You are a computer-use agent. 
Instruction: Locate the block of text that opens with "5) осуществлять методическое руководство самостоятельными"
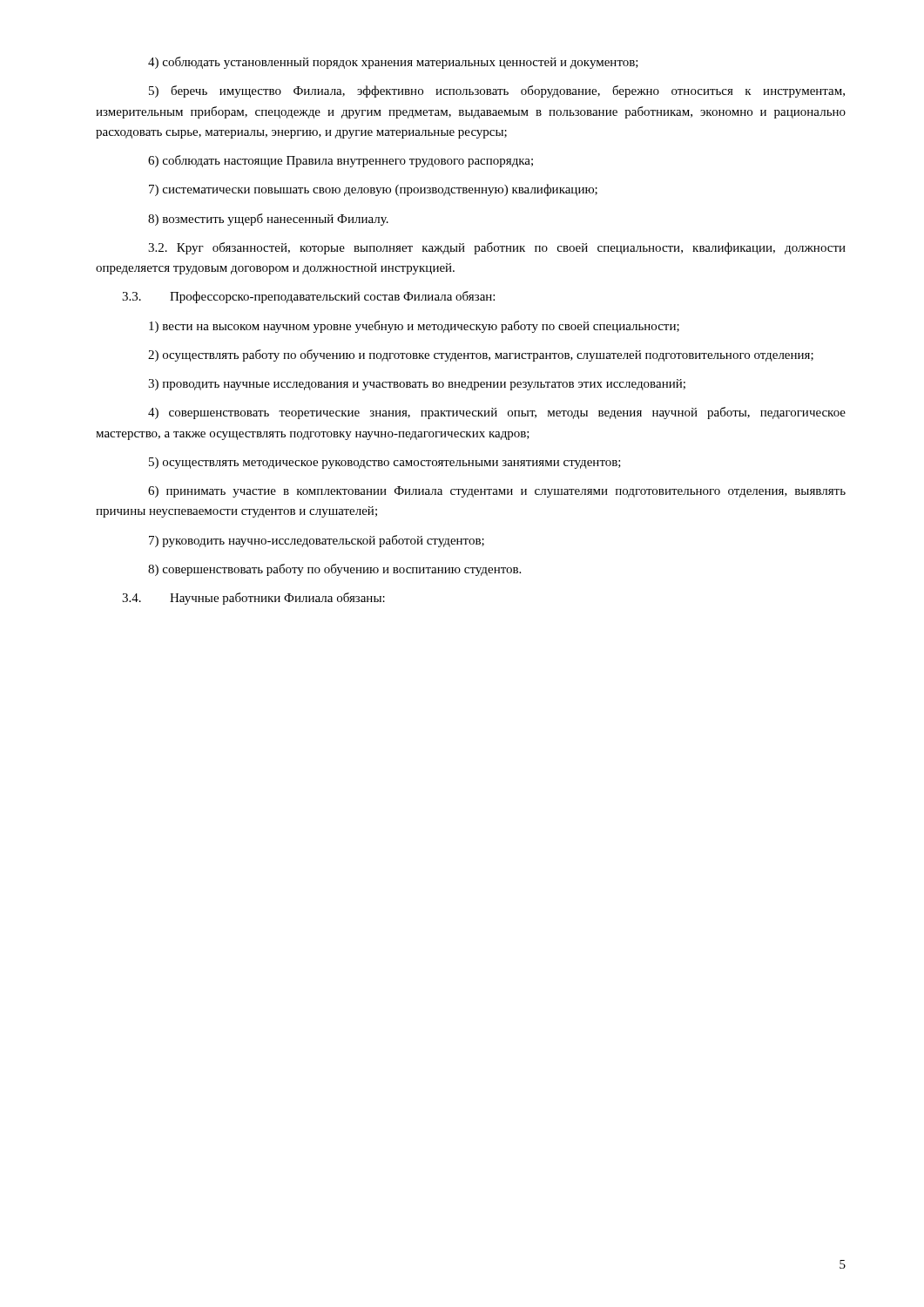(x=359, y=462)
